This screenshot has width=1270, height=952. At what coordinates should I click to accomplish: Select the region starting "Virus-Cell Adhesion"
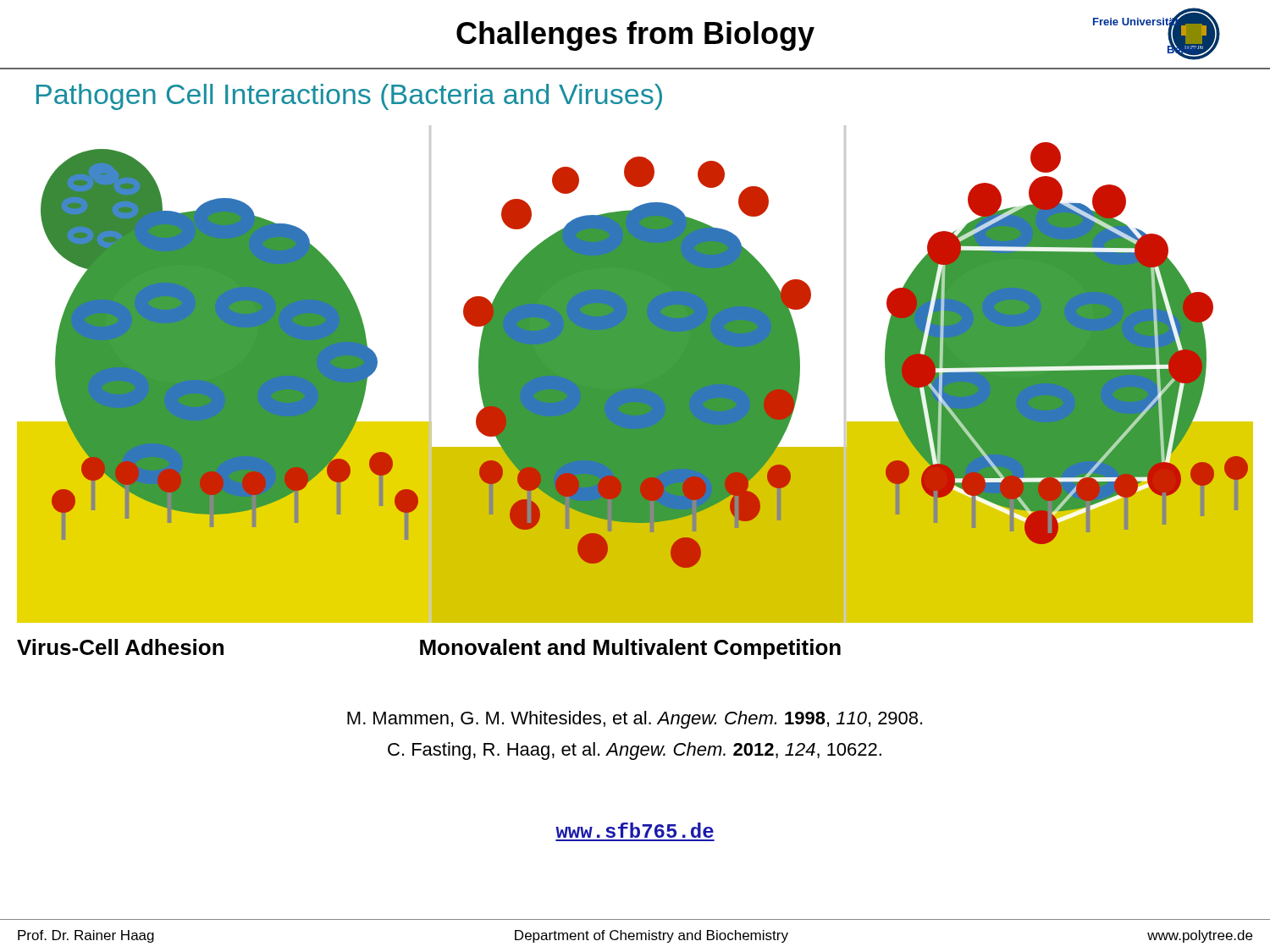(121, 647)
